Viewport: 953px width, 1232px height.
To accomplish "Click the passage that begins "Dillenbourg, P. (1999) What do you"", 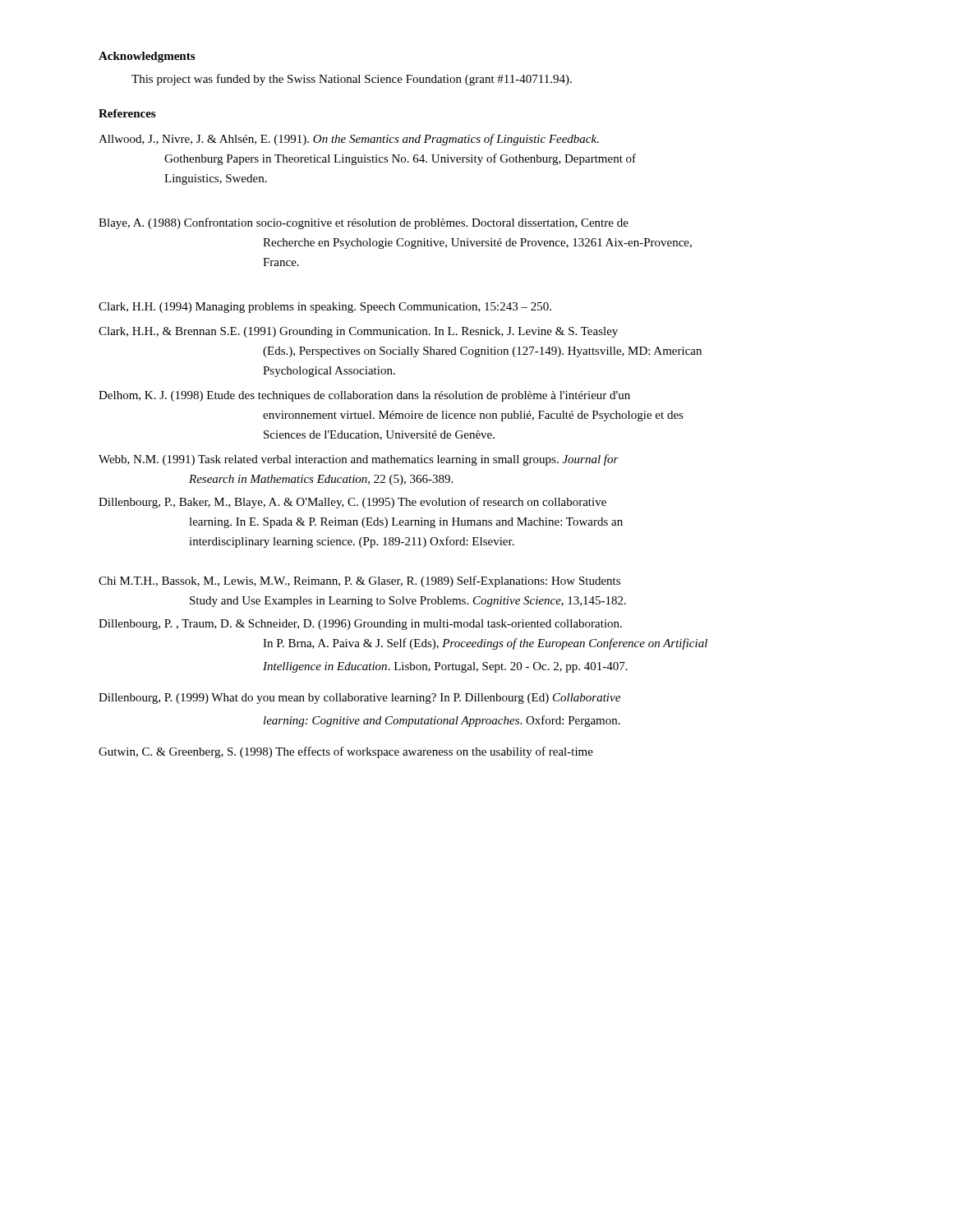I will point(485,710).
